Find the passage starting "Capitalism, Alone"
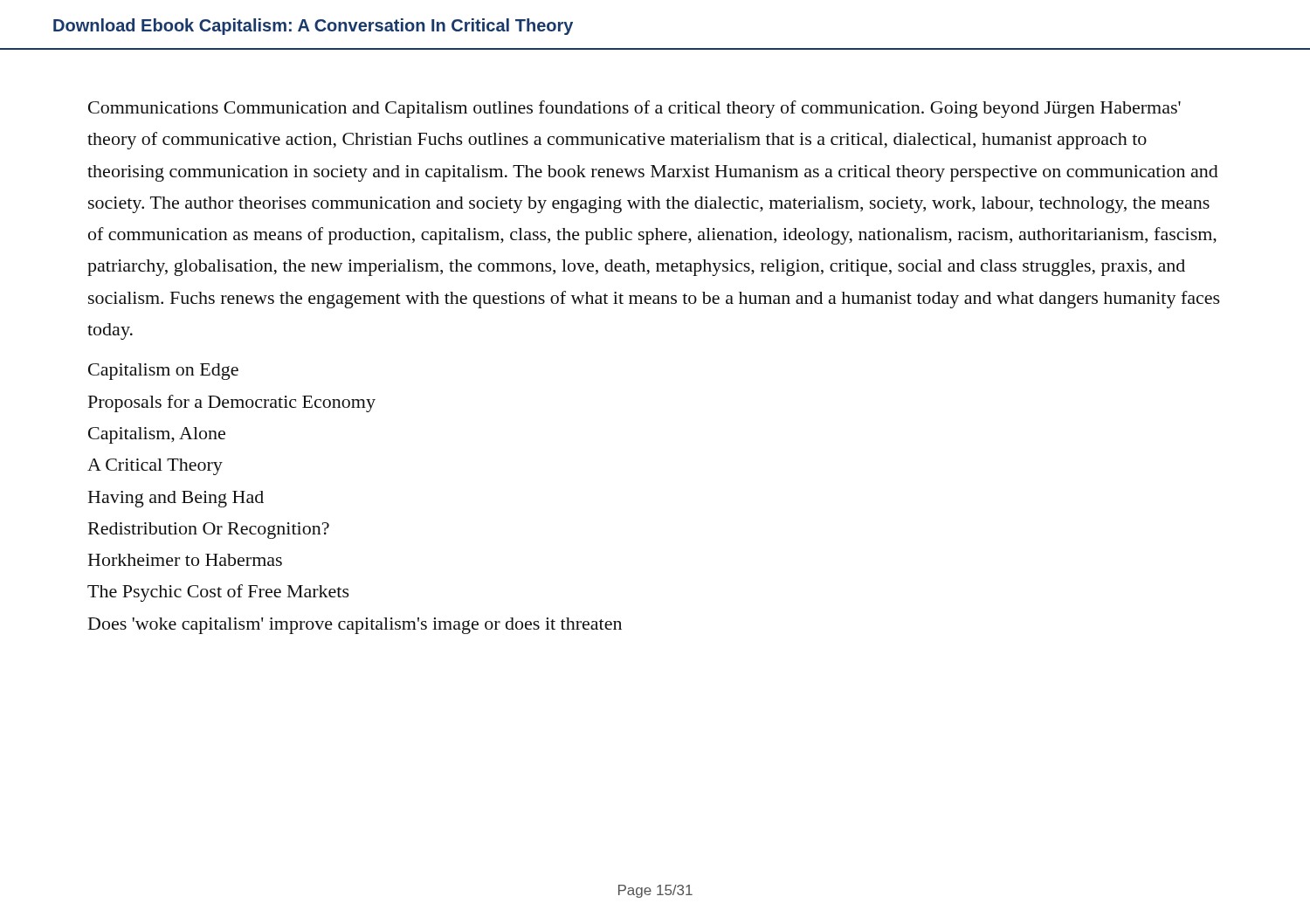The height and width of the screenshot is (924, 1310). 157,433
